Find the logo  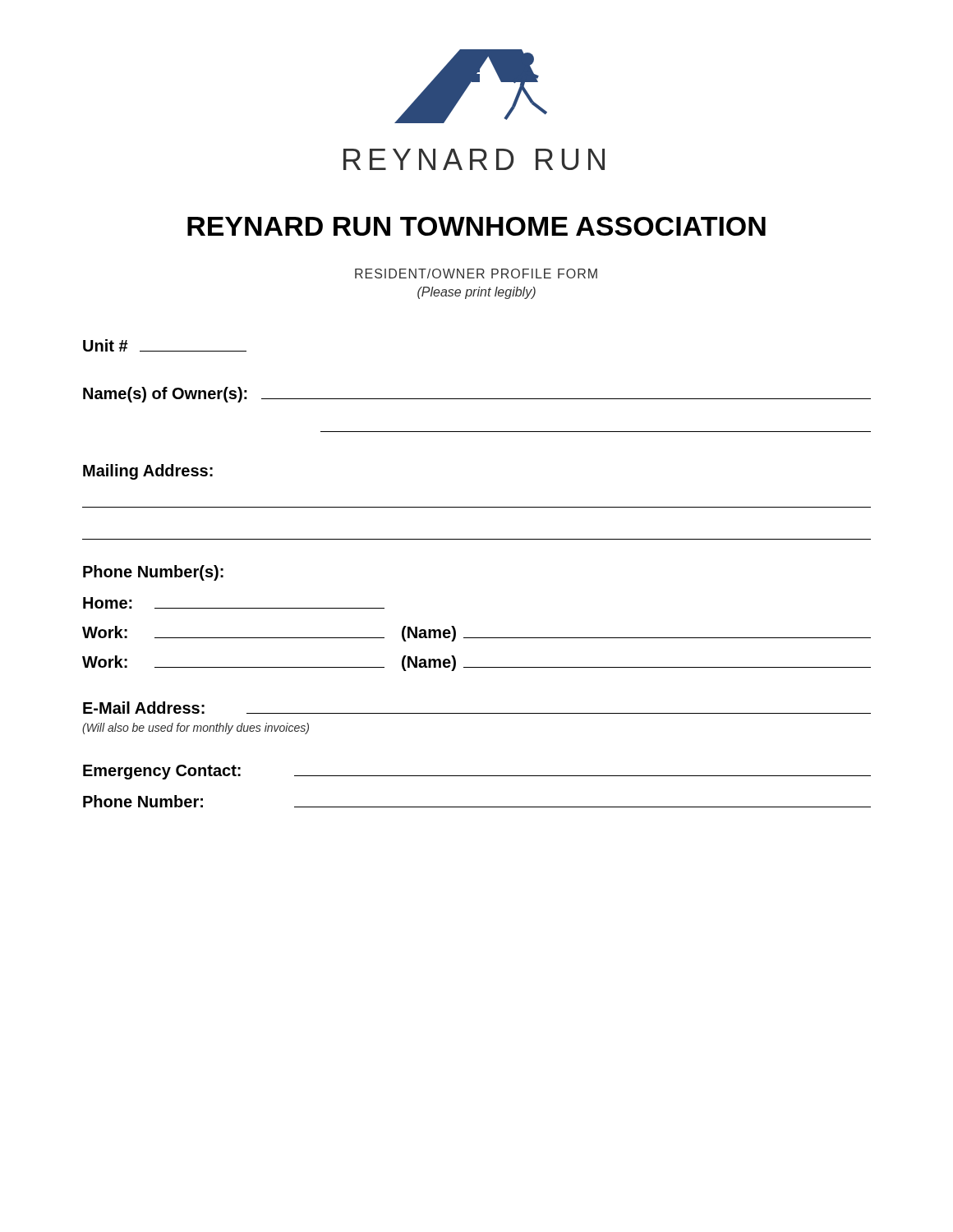476,109
